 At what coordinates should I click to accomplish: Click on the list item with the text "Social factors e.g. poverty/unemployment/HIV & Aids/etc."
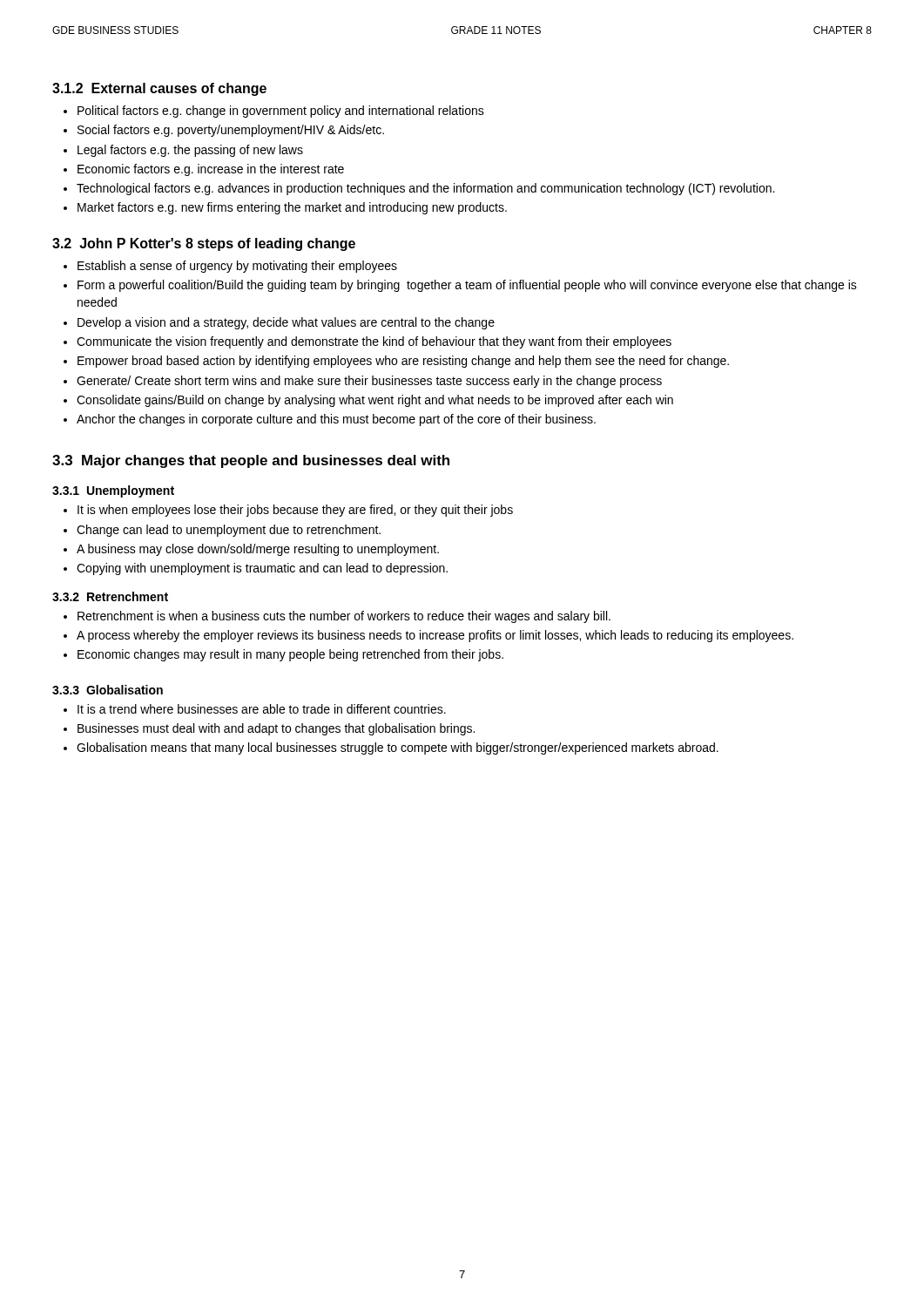tap(231, 131)
